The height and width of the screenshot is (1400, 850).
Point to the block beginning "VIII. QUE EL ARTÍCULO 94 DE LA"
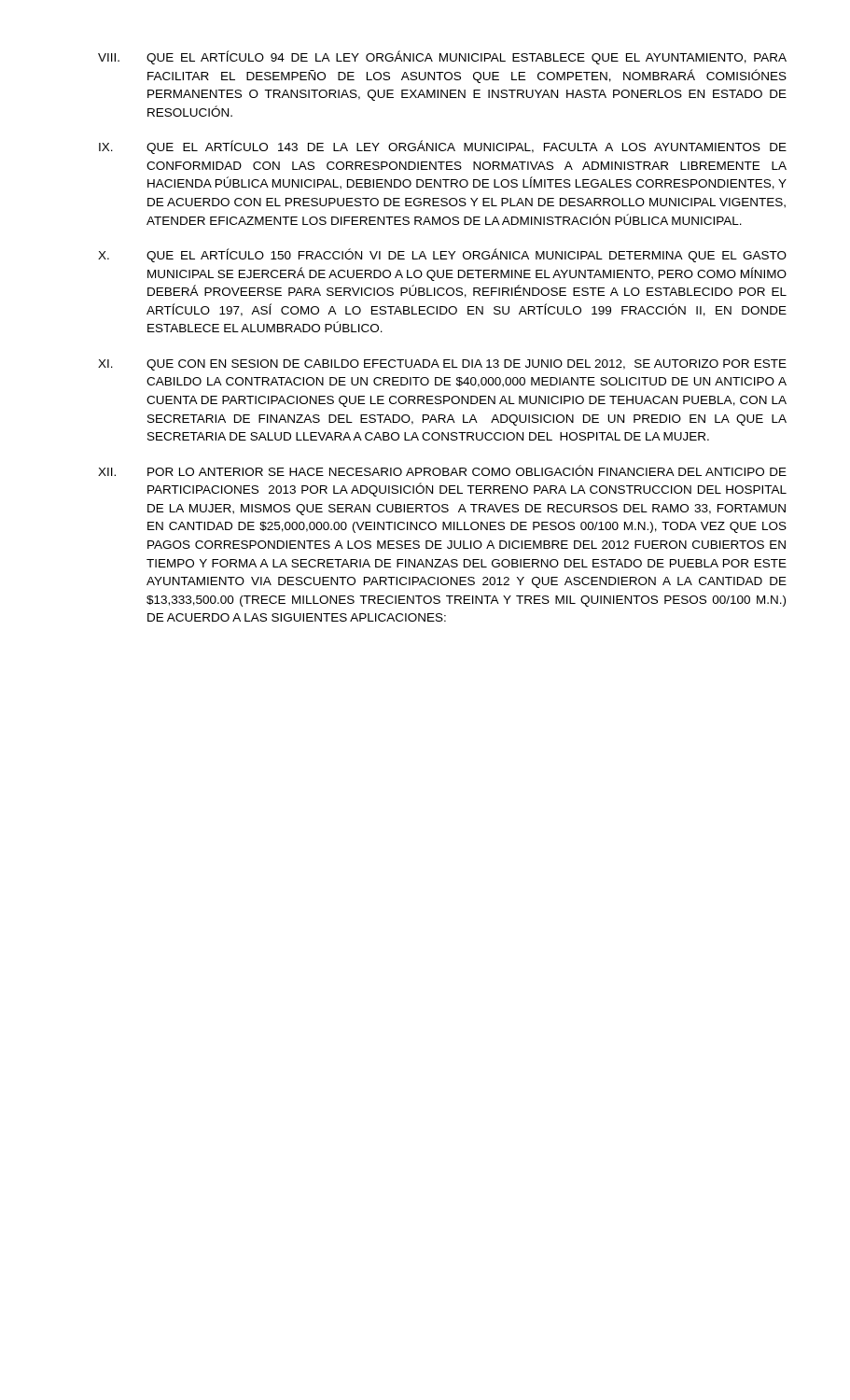pos(442,85)
